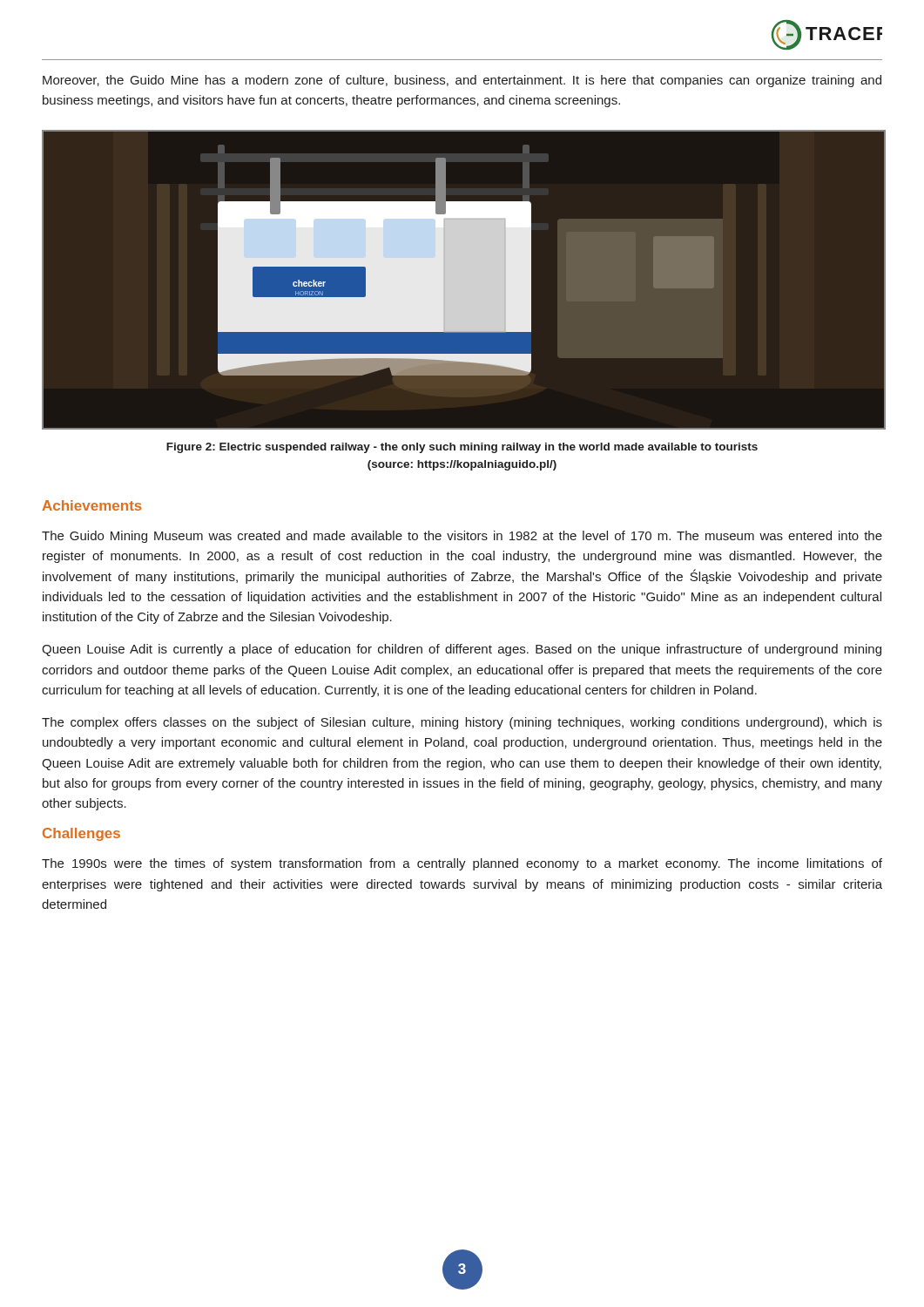Screen dimensions: 1307x924
Task: Select the region starting "The 1990s were the"
Action: pyautogui.click(x=462, y=884)
